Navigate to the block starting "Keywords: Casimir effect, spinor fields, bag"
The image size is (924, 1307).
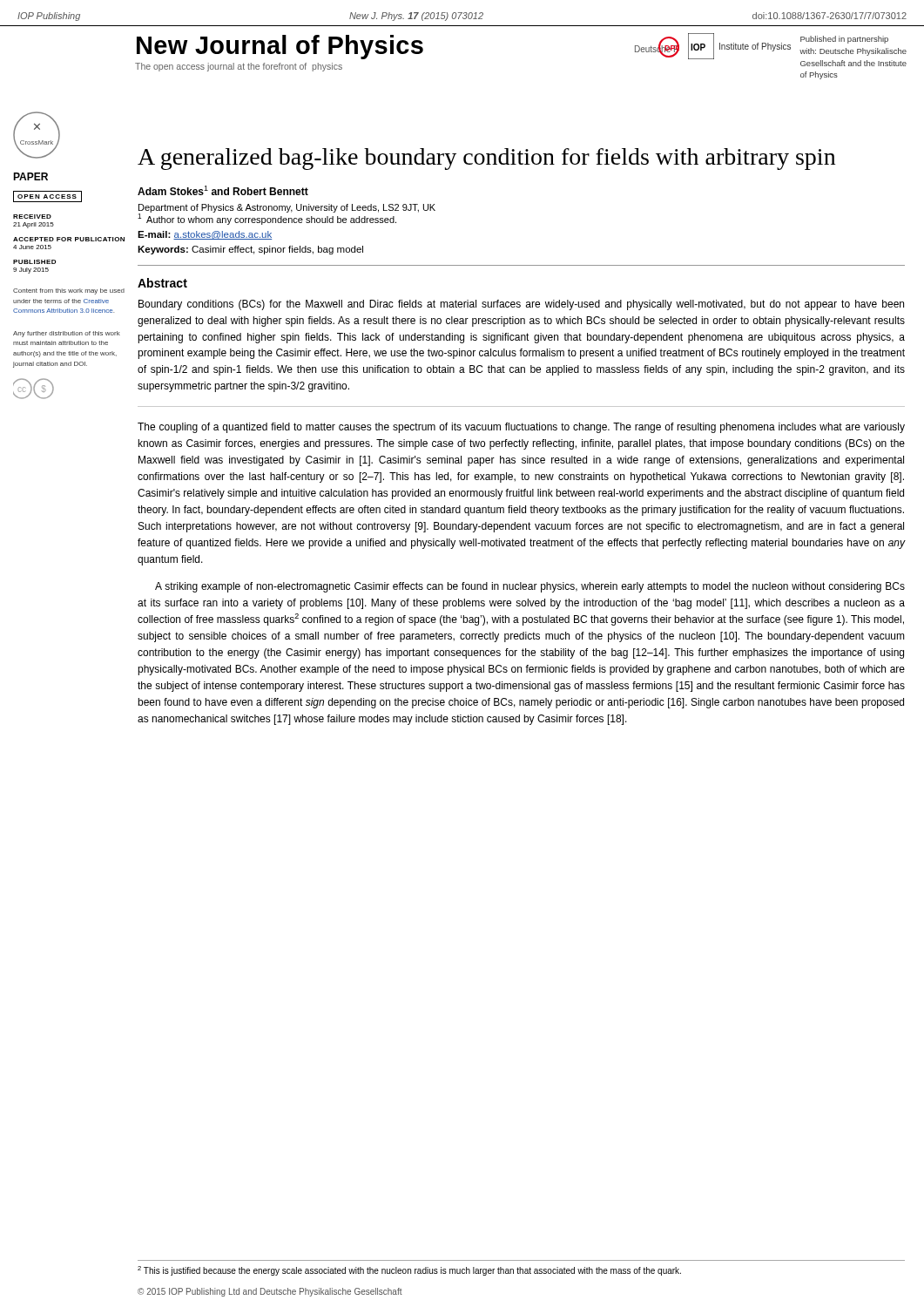tap(251, 249)
